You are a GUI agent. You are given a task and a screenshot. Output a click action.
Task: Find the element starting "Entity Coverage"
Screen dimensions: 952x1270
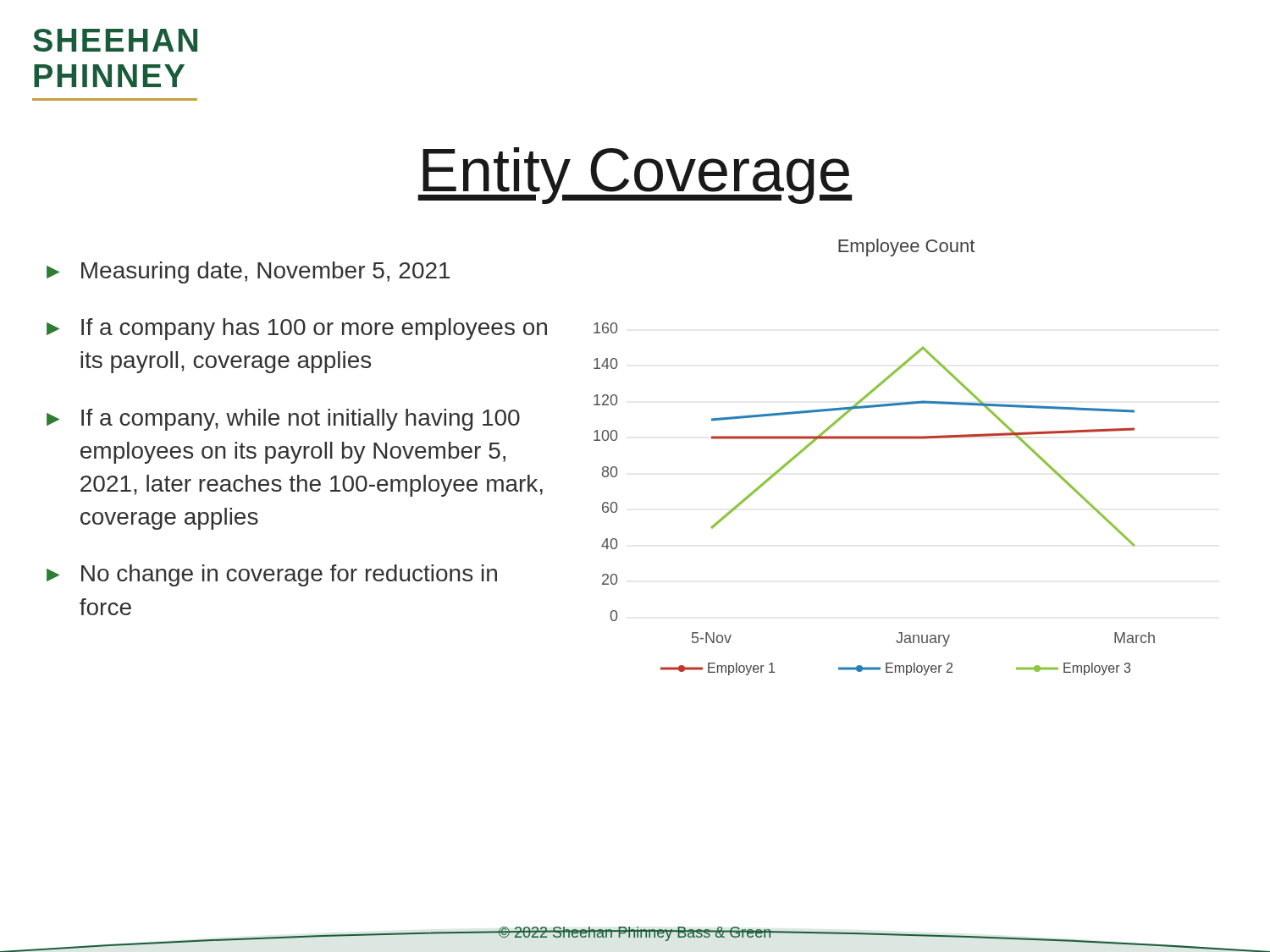click(635, 170)
